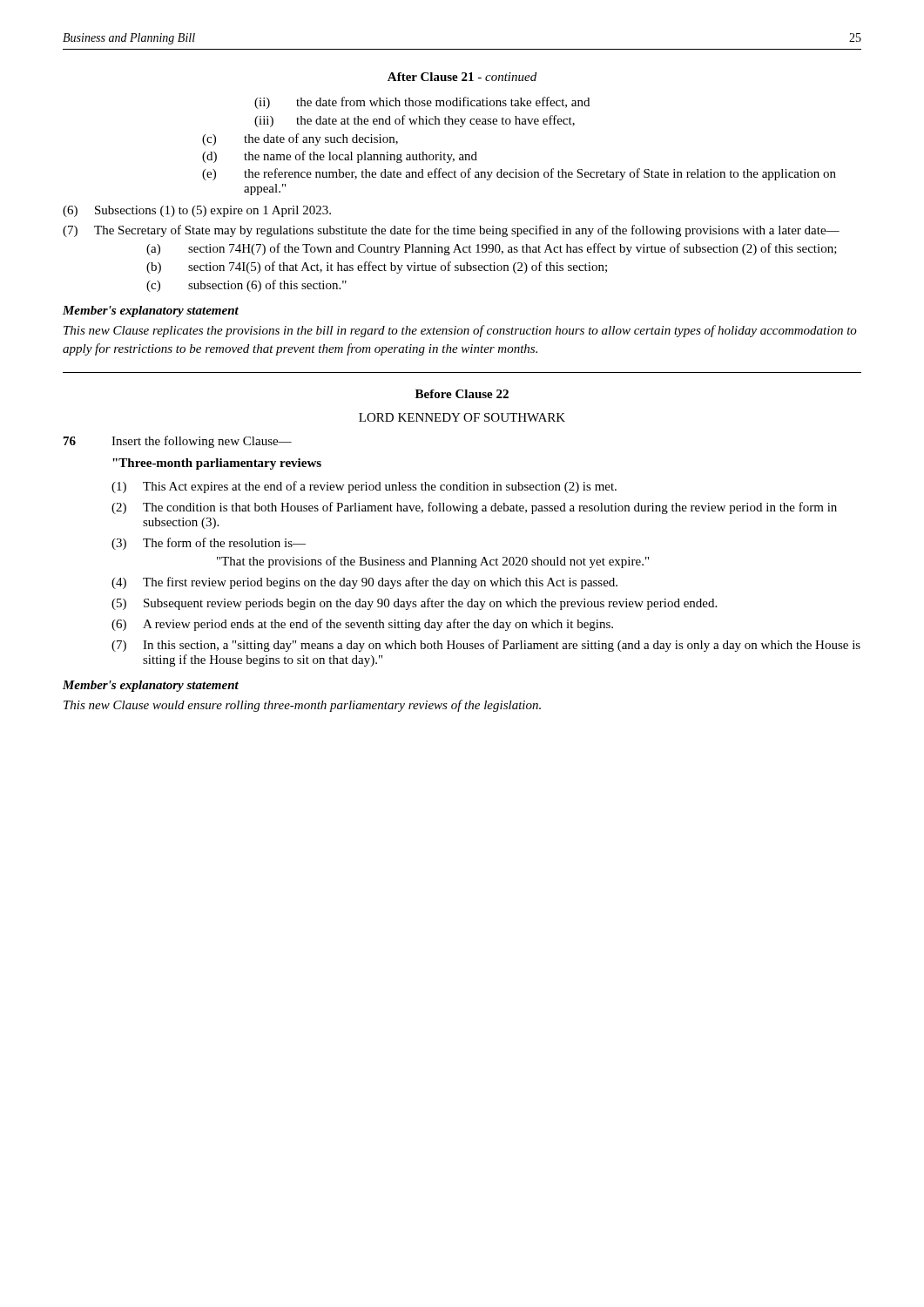The image size is (924, 1307).
Task: Select the text block that says "(4) The first review"
Action: click(486, 582)
